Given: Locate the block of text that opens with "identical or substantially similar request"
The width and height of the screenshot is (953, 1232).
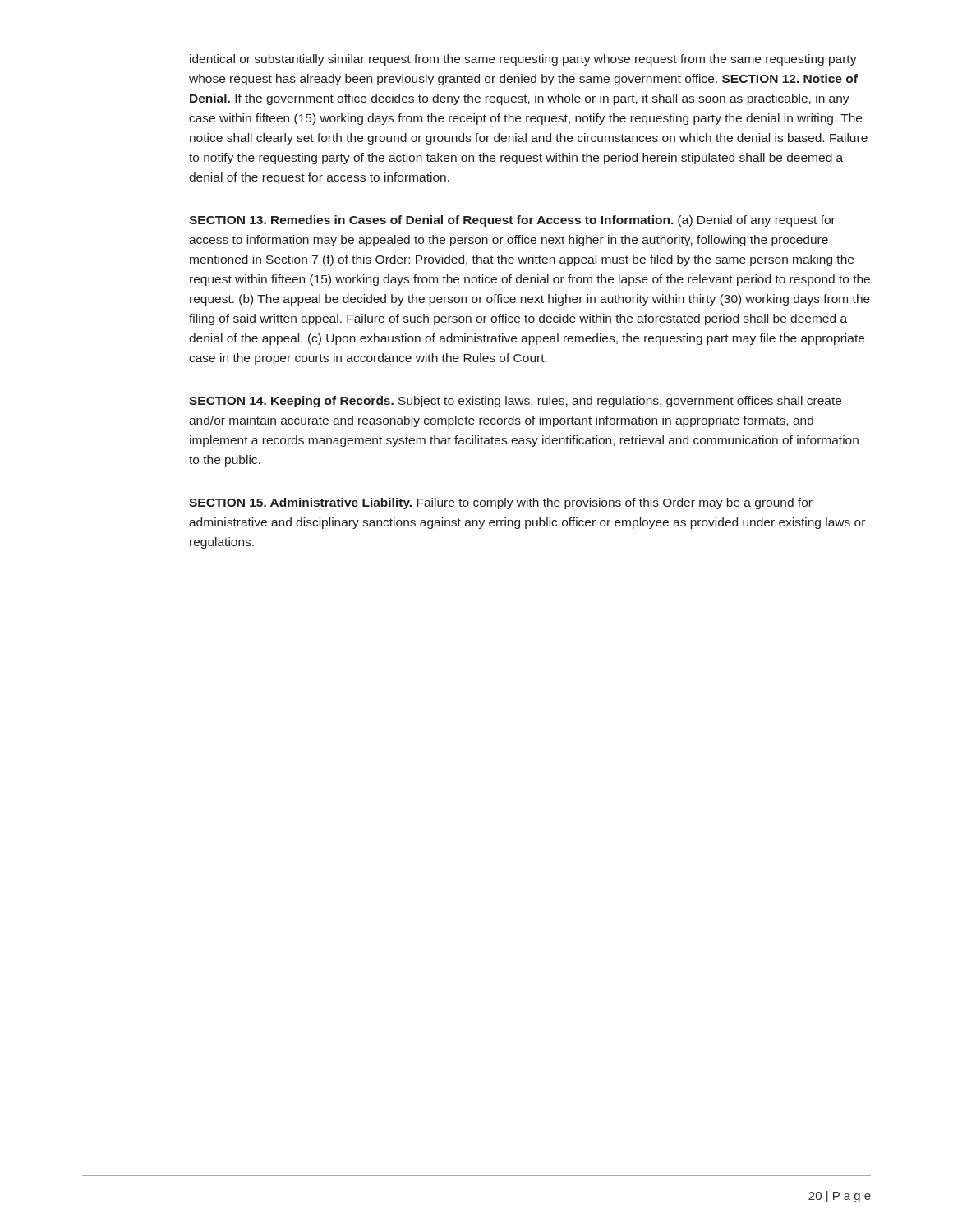Looking at the screenshot, I should tap(528, 118).
